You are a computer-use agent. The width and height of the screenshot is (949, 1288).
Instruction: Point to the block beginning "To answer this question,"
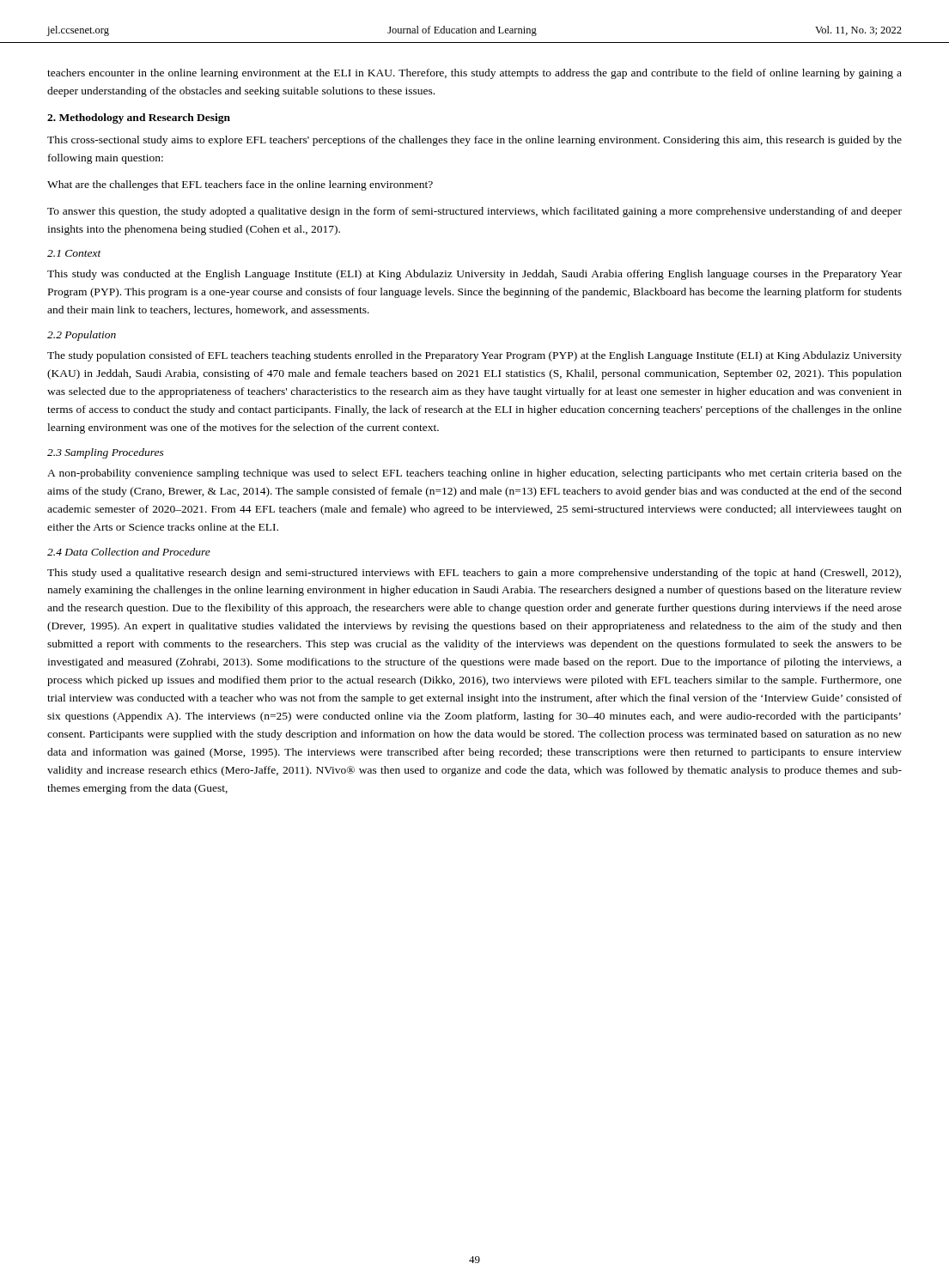tap(474, 220)
